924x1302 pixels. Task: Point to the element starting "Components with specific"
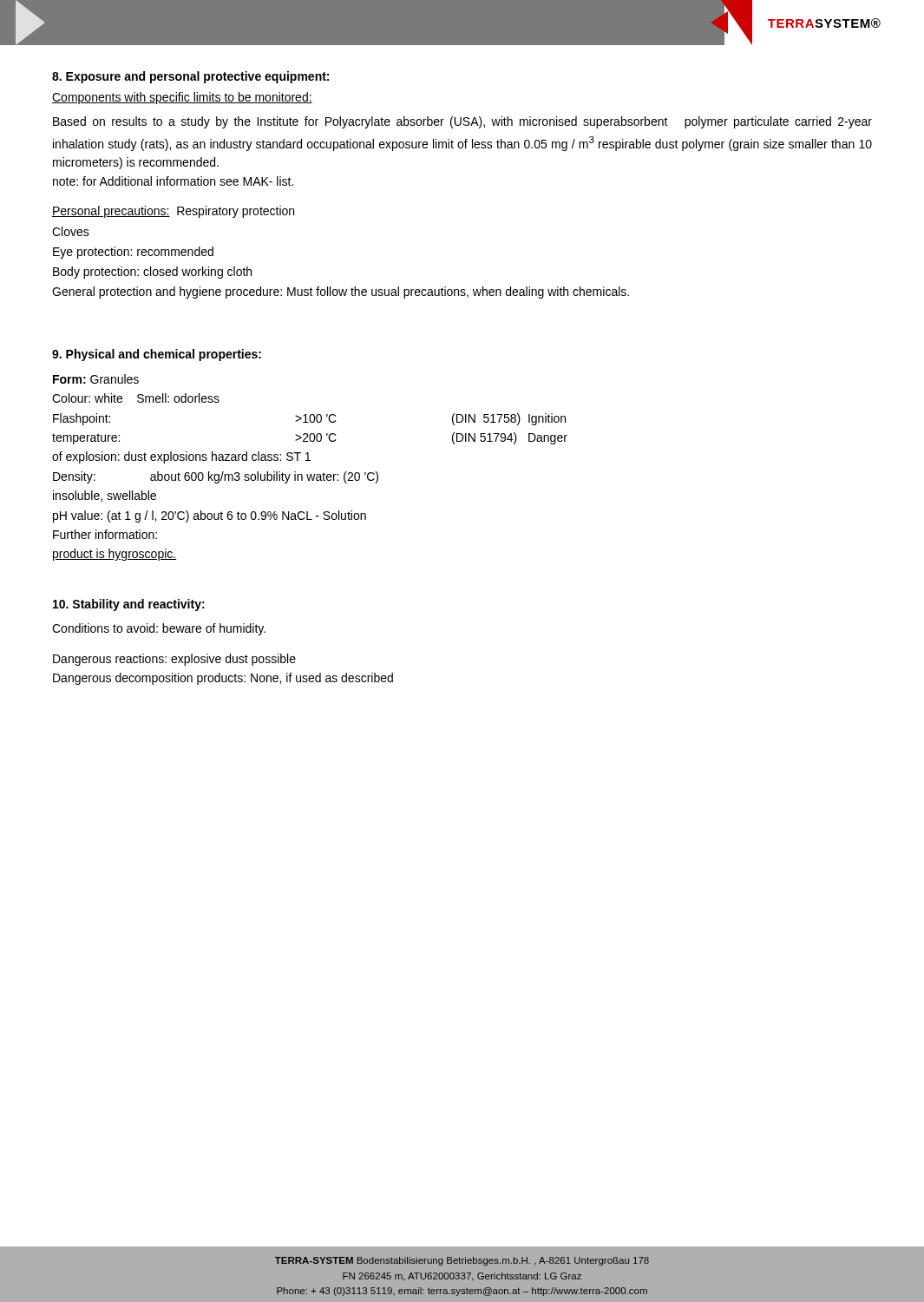(x=182, y=97)
